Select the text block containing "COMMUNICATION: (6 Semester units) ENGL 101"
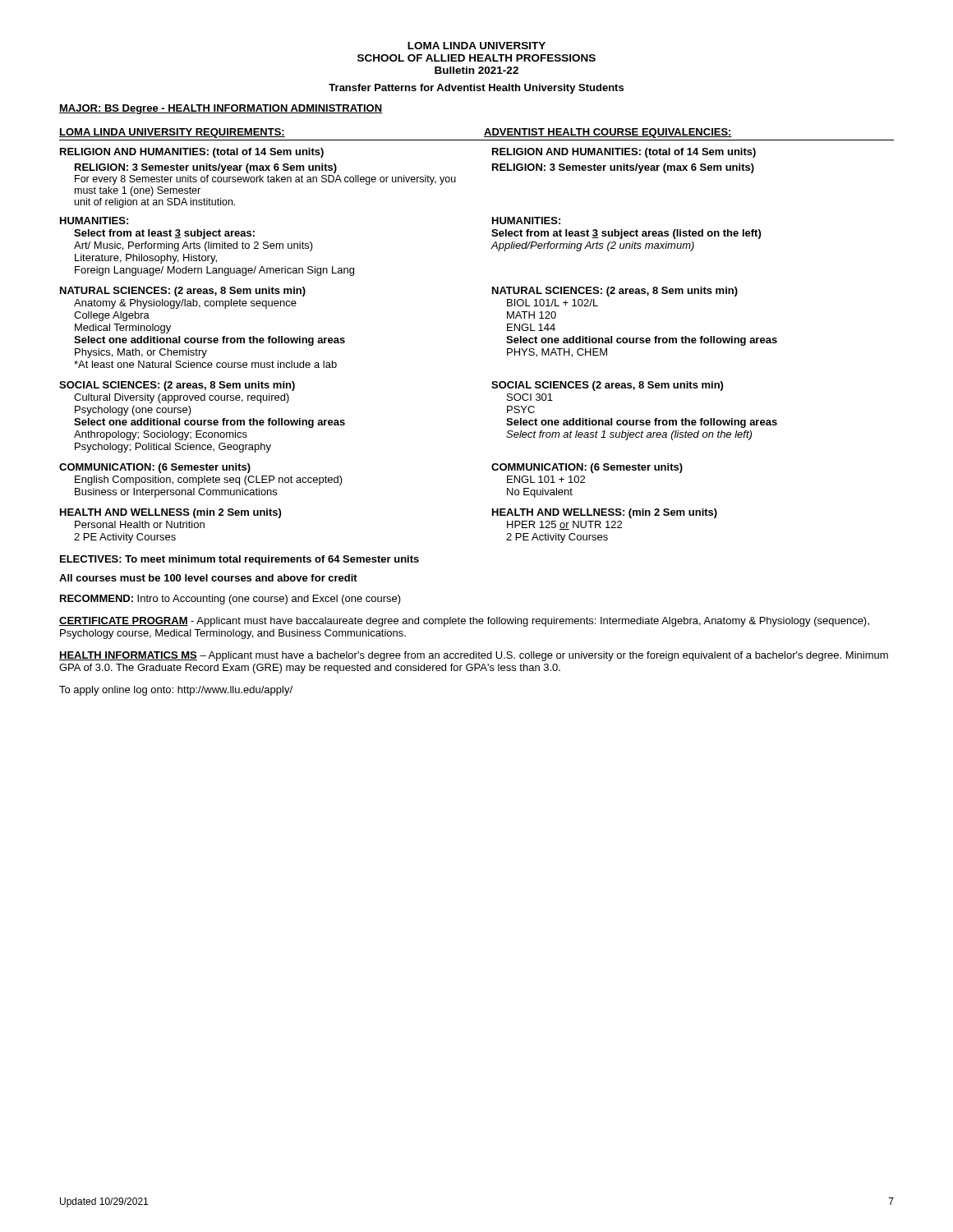The width and height of the screenshot is (953, 1232). (587, 468)
